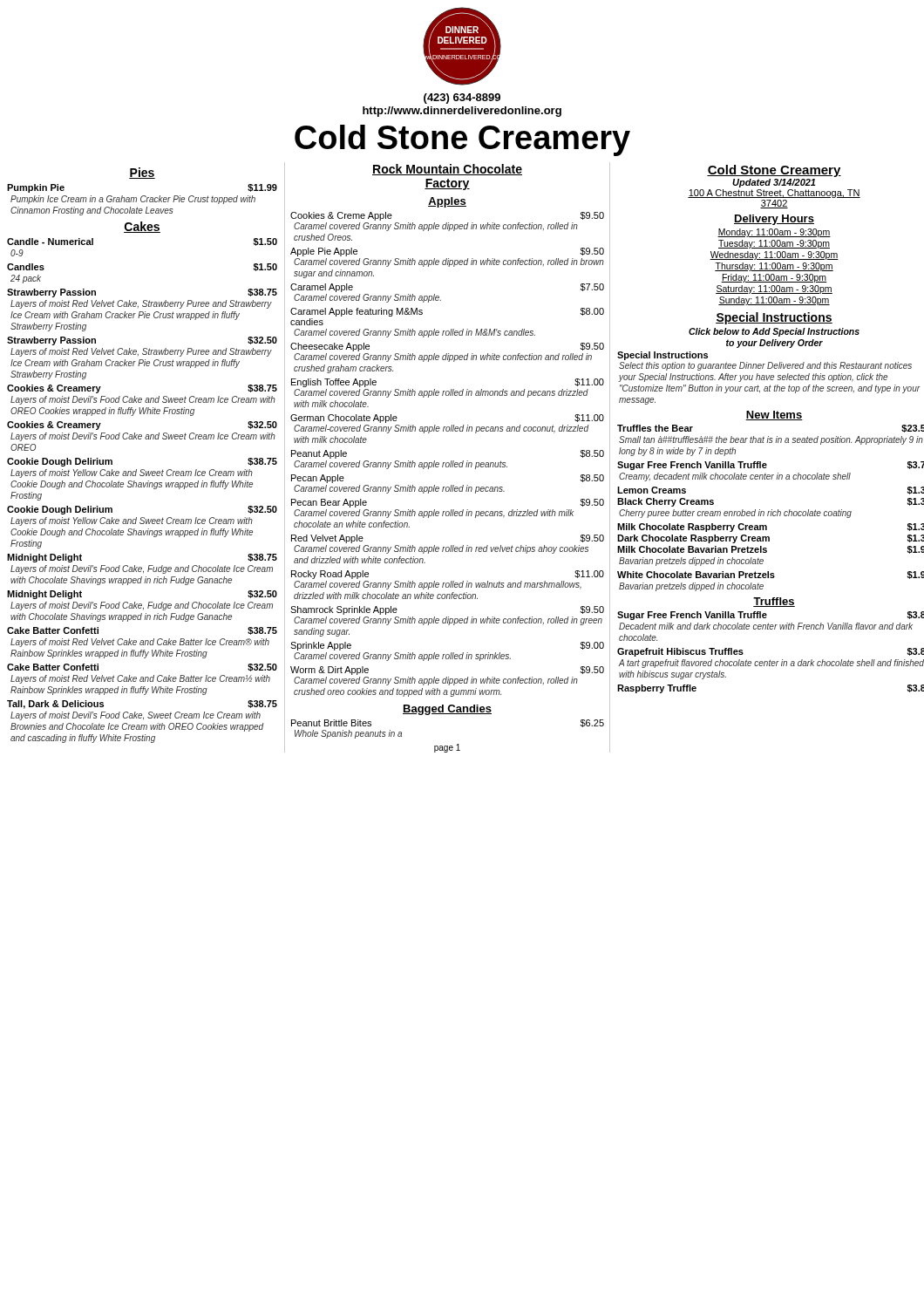Viewport: 924px width, 1308px height.
Task: Find the list item with the text "Cookies & Creamery $32.50 Layers of moist Devil's"
Action: click(142, 436)
